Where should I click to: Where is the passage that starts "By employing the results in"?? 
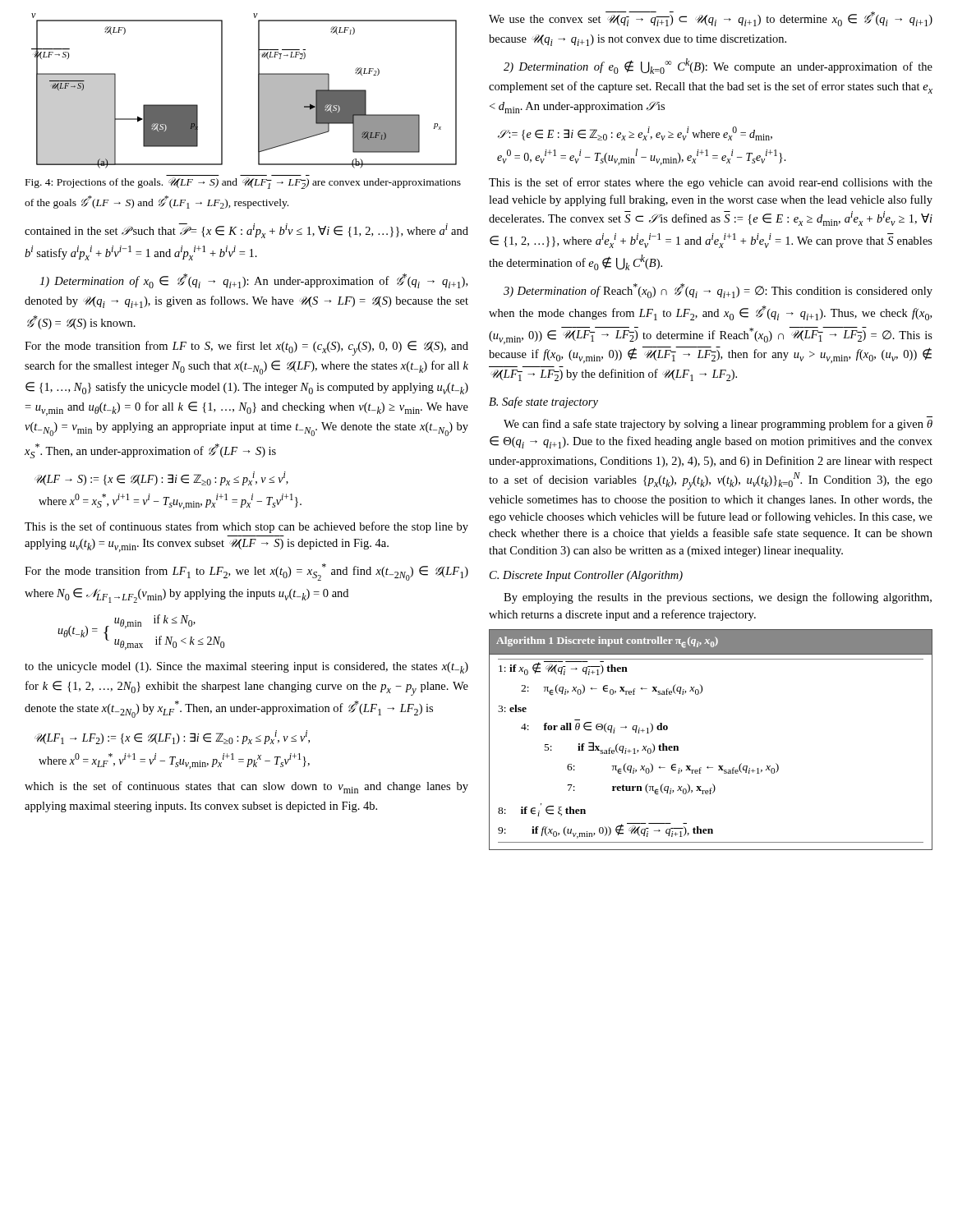tap(711, 606)
